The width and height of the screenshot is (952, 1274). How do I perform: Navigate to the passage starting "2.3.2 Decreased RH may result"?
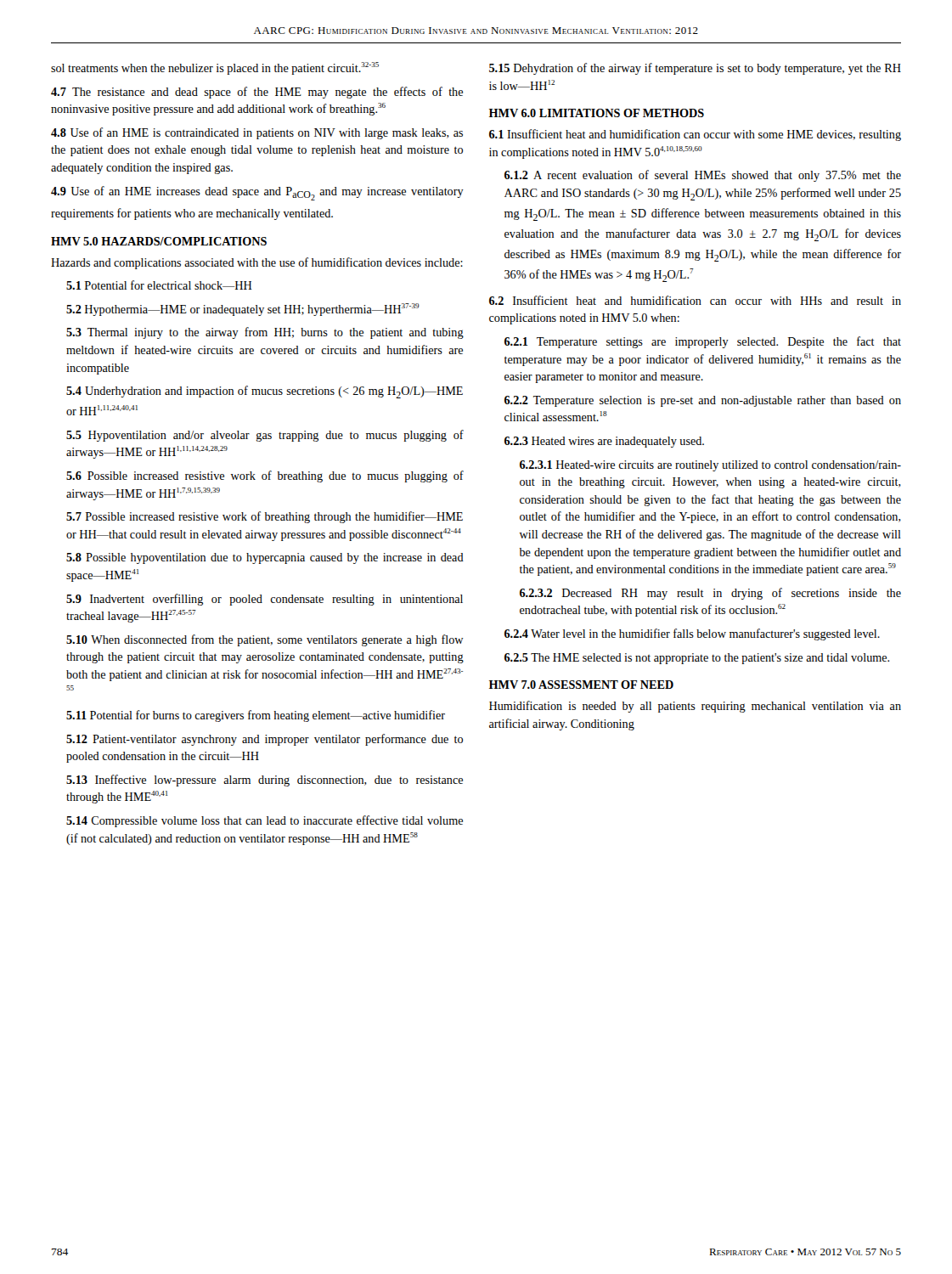tap(710, 601)
